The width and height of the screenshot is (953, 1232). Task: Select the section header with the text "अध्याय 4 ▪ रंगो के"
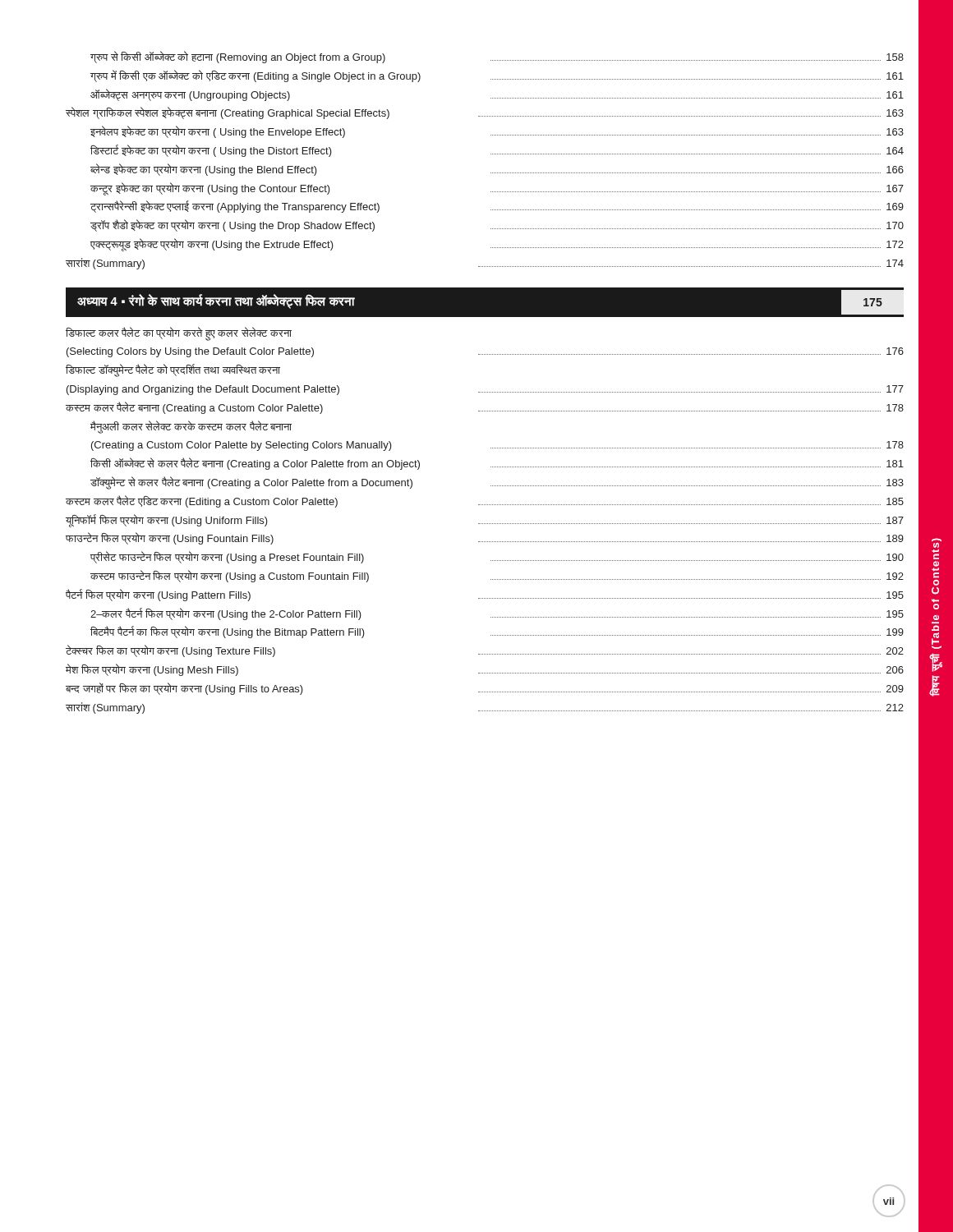(x=485, y=302)
